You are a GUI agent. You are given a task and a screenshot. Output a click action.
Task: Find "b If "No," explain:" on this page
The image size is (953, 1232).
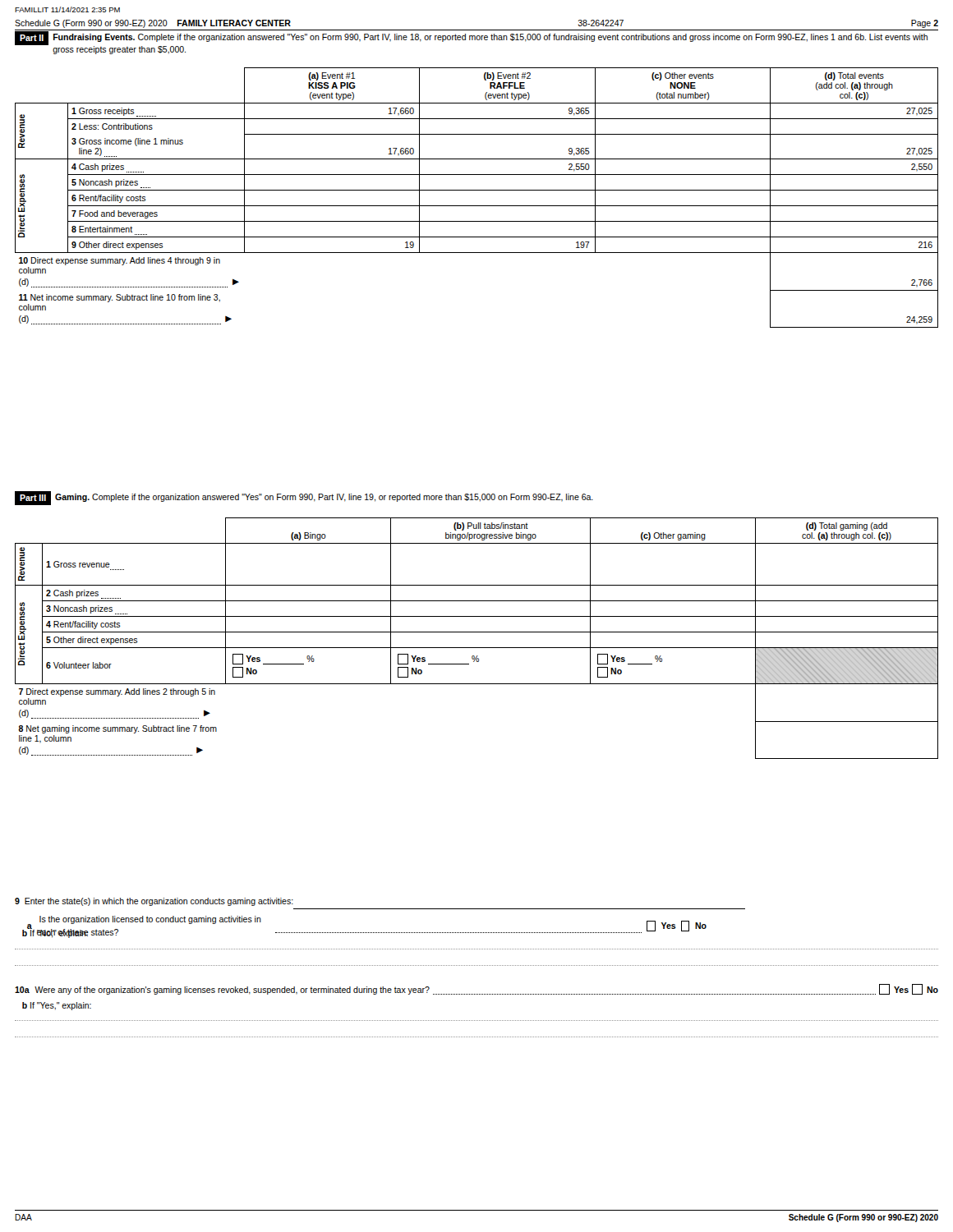click(52, 933)
